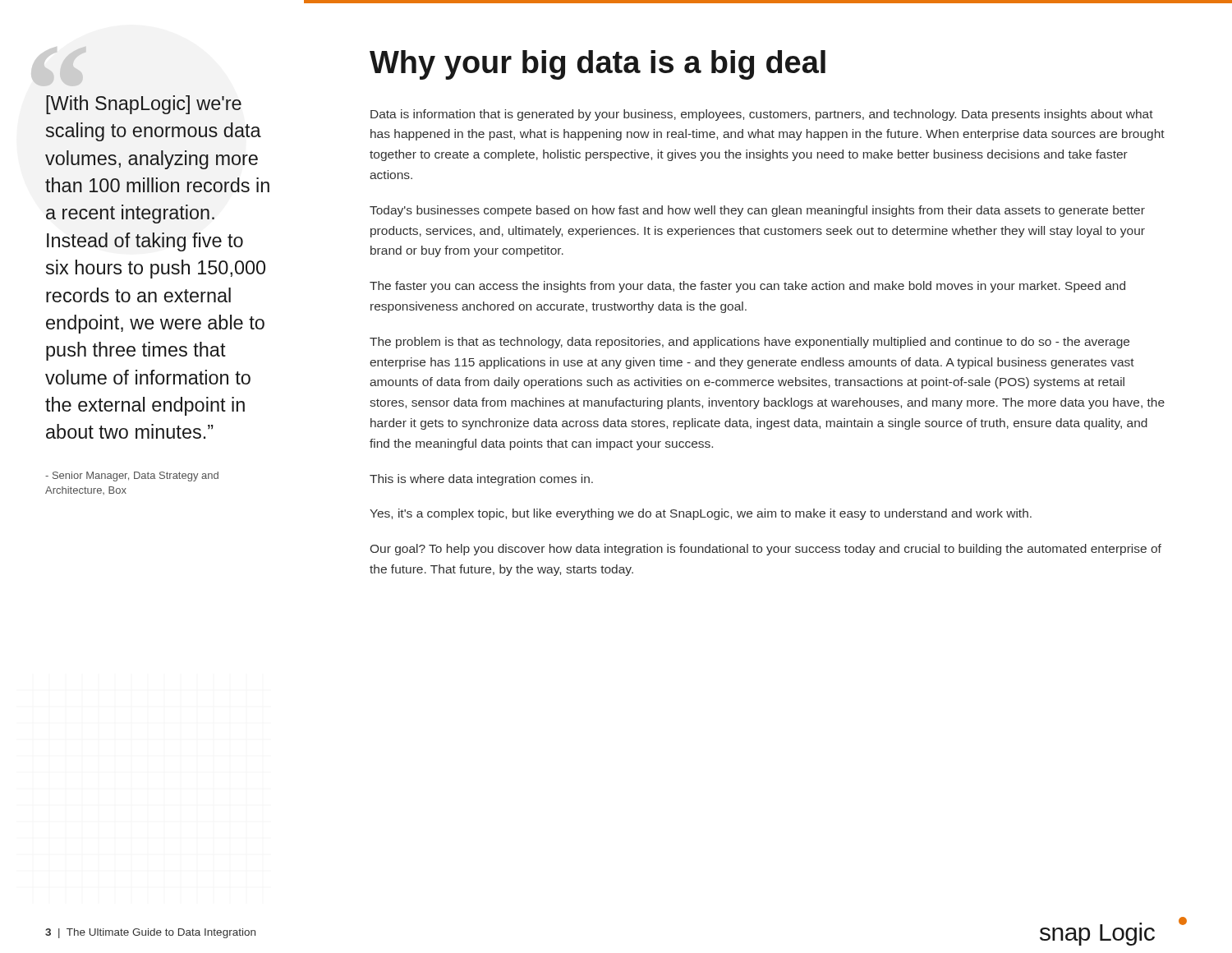
Task: Select the element starting "Why your big data is a big"
Action: (x=599, y=63)
